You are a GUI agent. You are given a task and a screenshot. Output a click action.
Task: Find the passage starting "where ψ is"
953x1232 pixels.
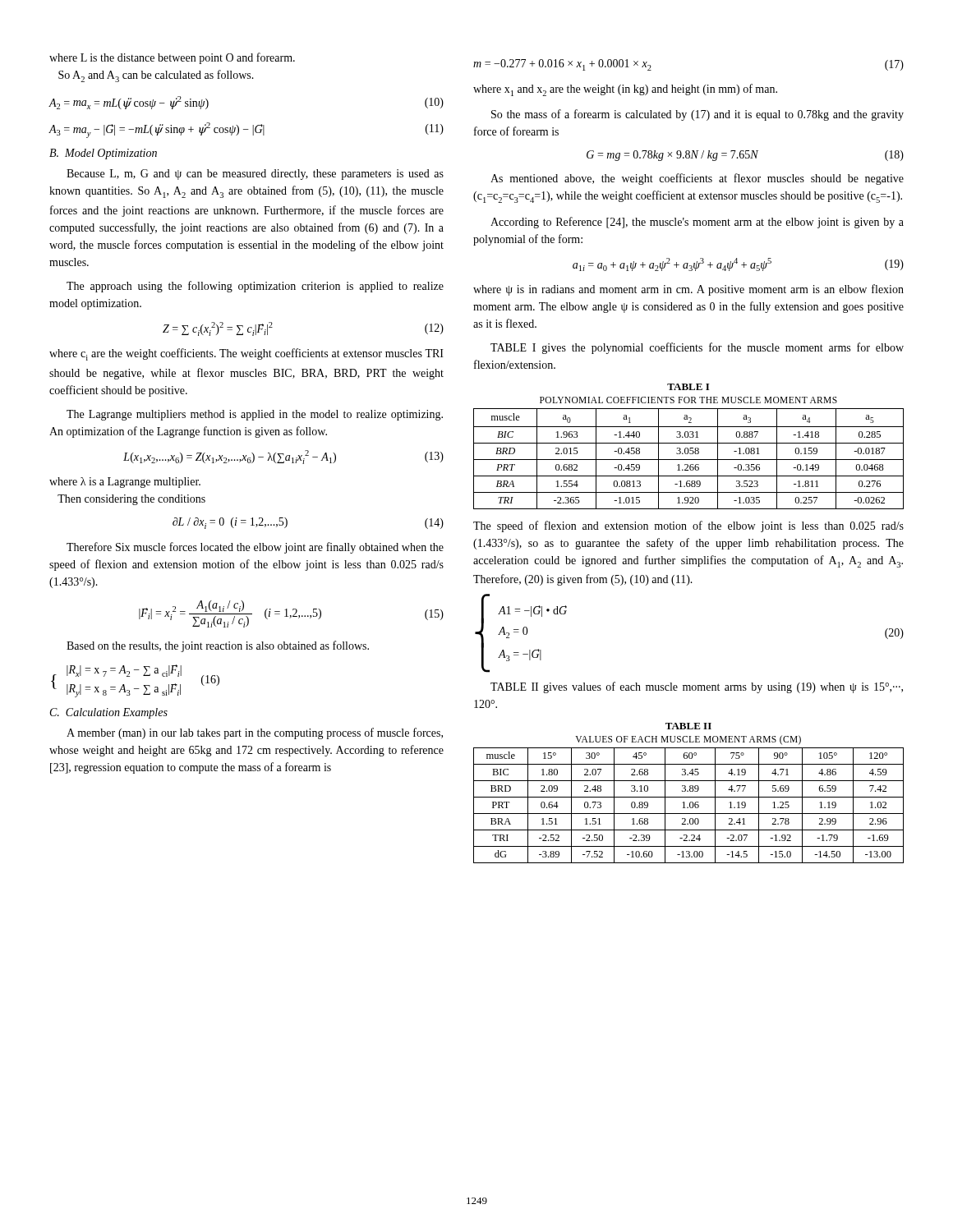coord(688,307)
